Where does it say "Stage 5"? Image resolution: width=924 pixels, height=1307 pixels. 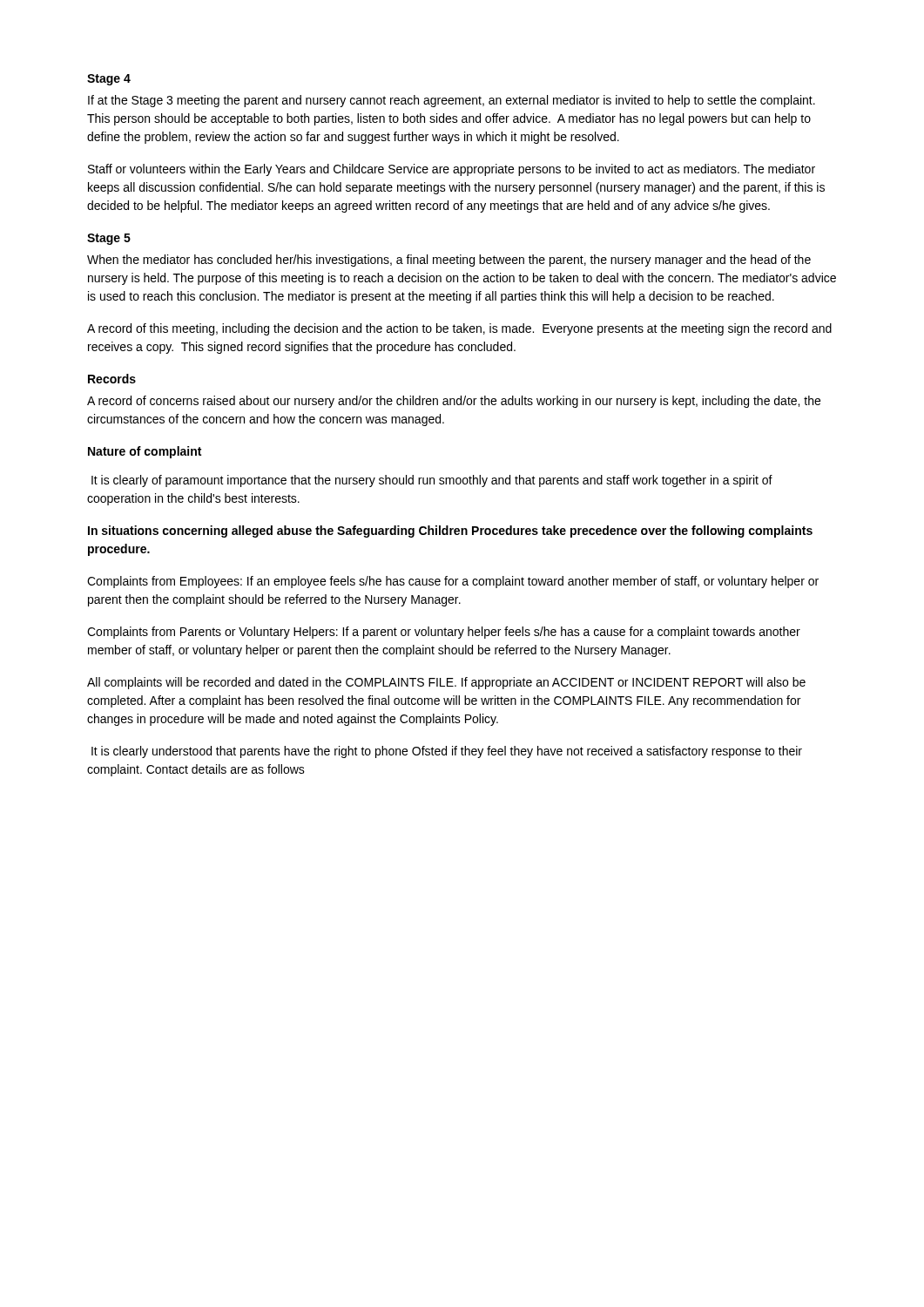pos(109,238)
